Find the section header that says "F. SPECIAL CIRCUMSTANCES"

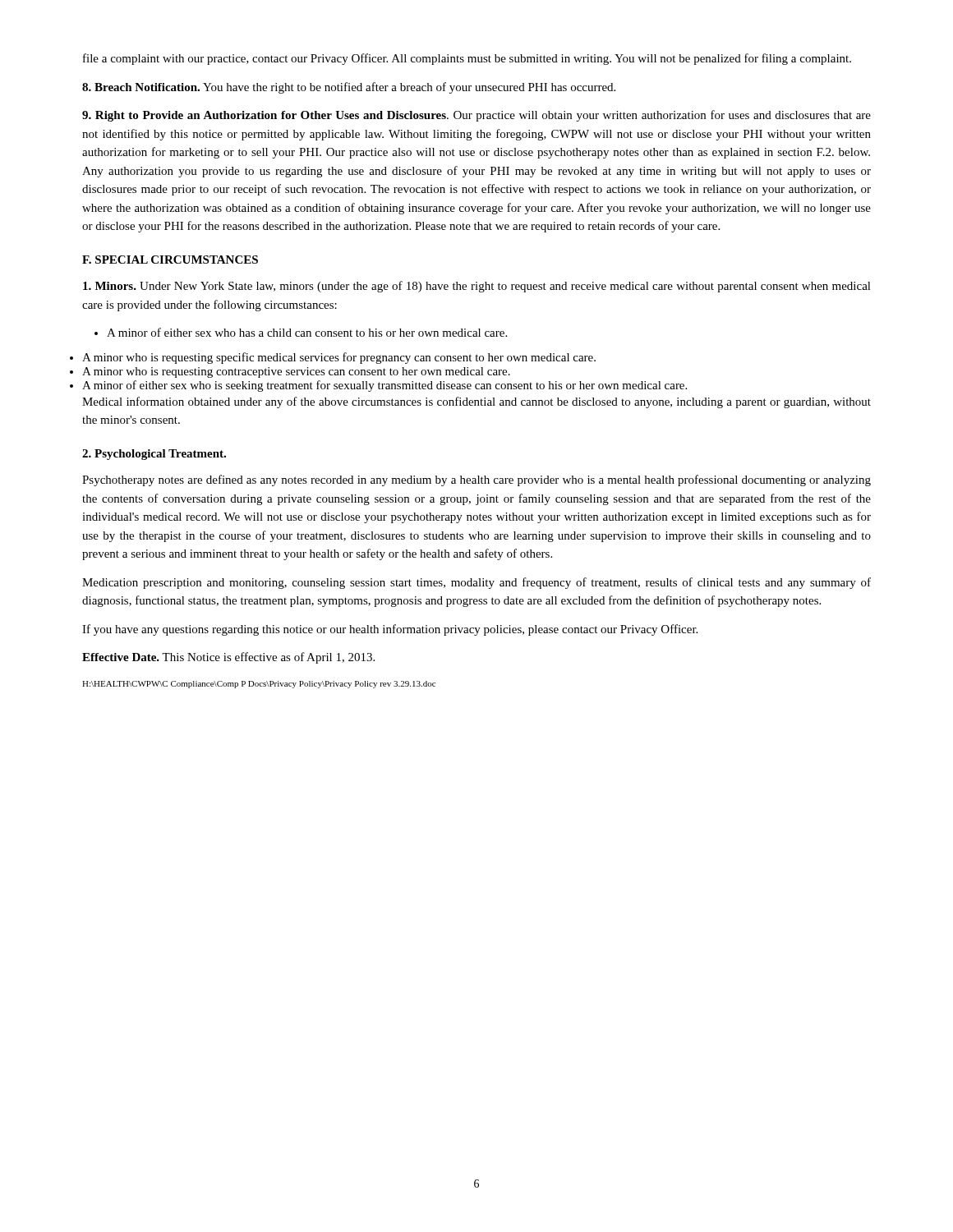pos(170,260)
